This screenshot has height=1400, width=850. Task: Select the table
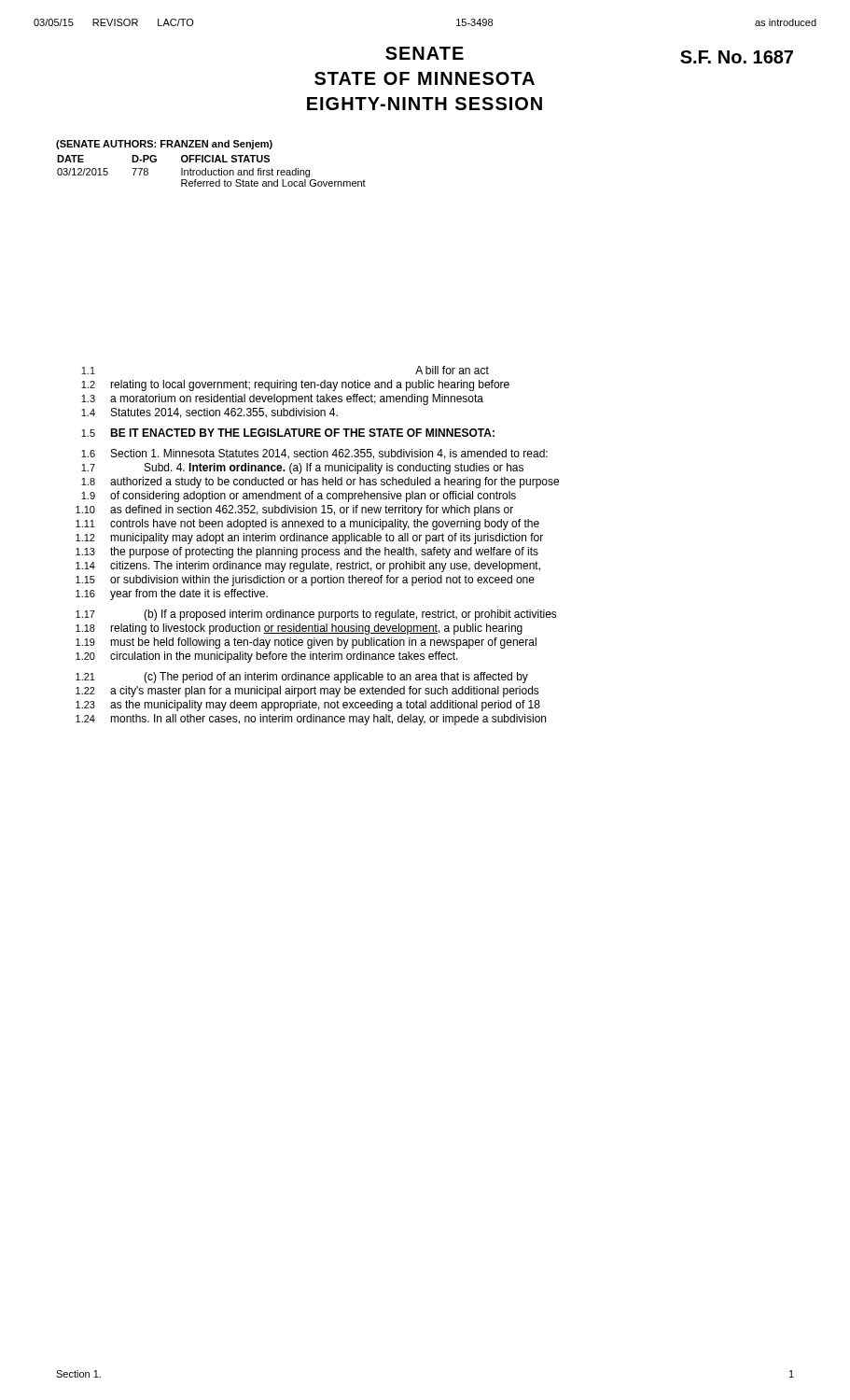[x=211, y=164]
